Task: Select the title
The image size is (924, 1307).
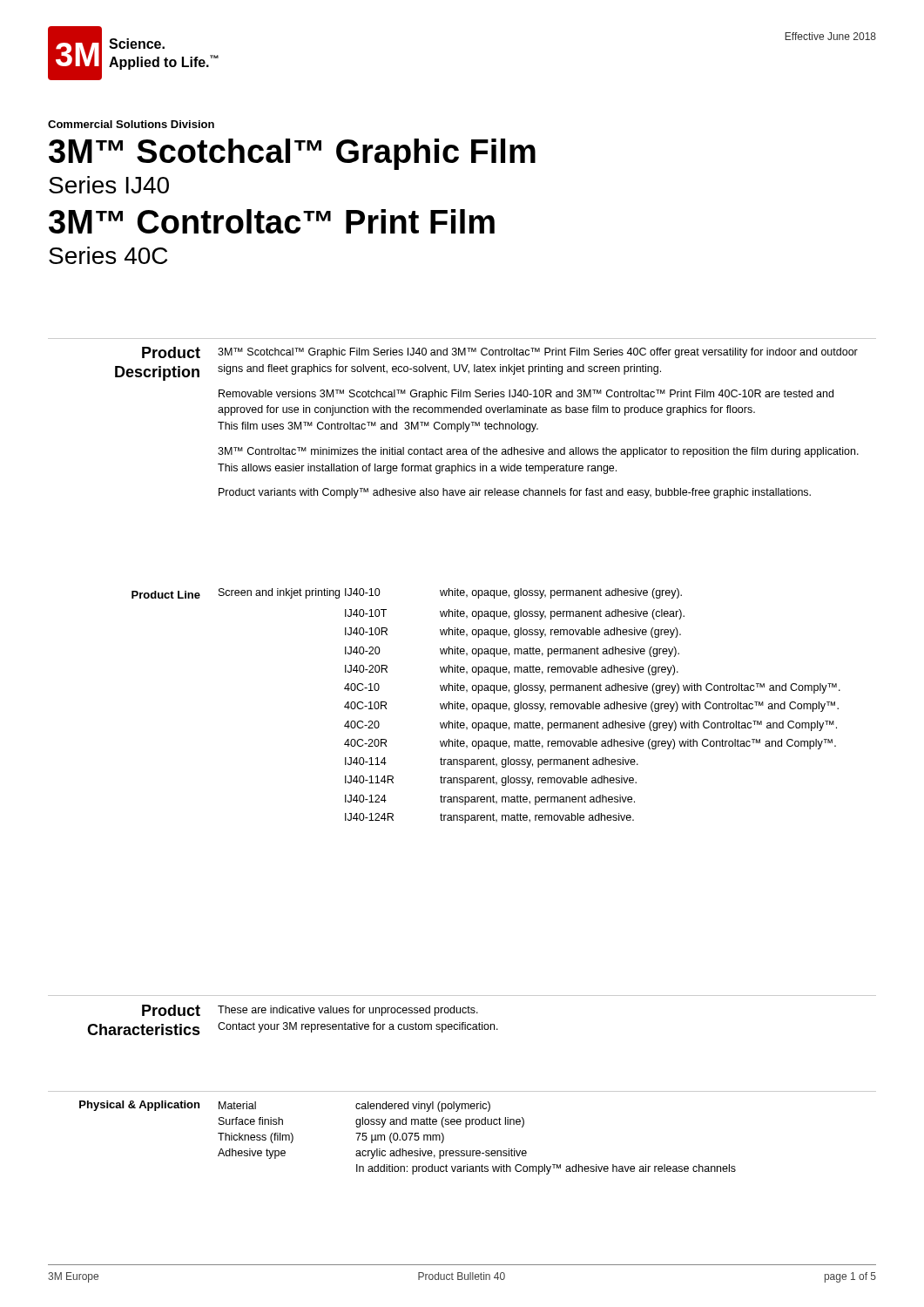Action: [462, 203]
